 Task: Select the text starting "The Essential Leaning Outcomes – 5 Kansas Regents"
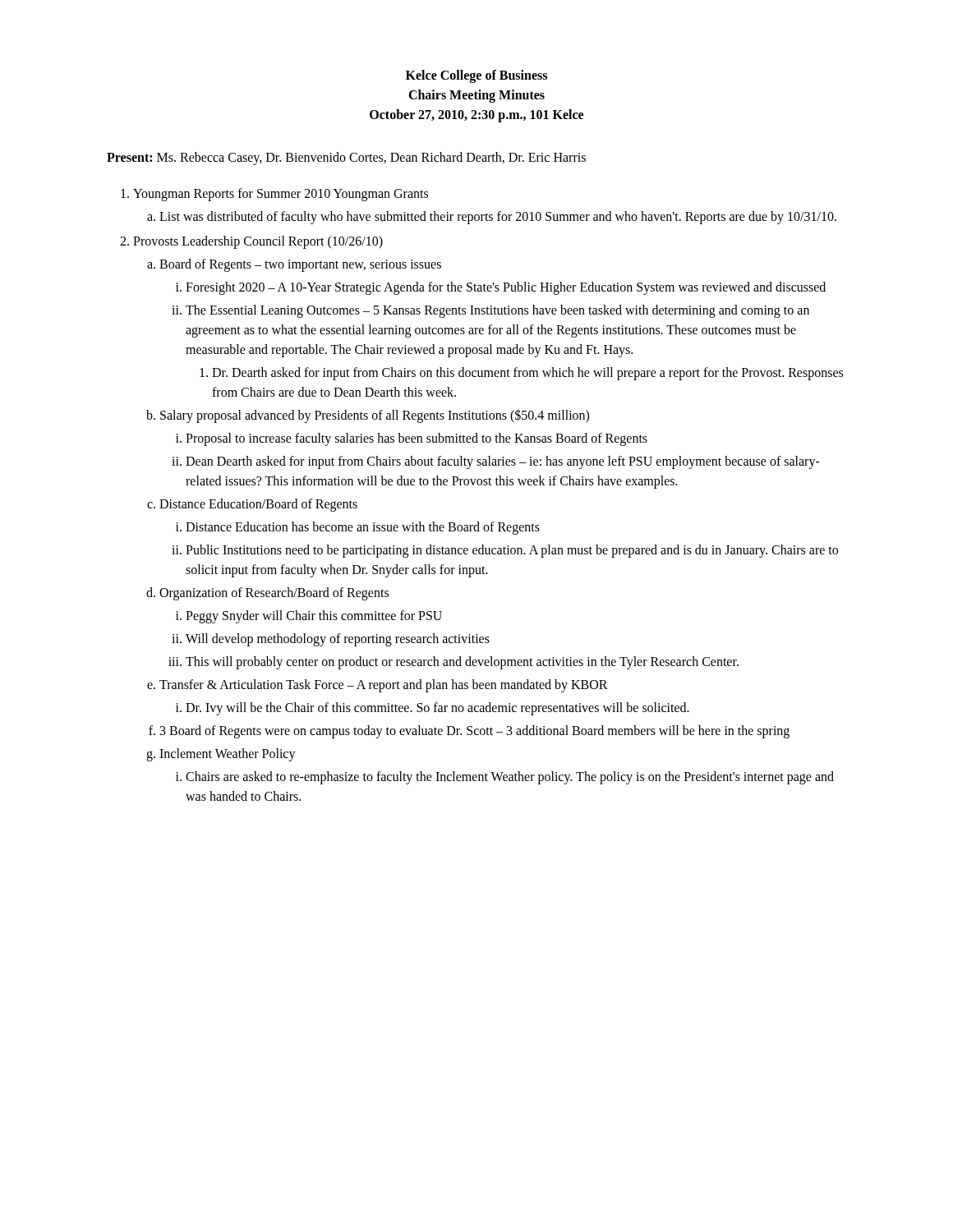(x=516, y=353)
